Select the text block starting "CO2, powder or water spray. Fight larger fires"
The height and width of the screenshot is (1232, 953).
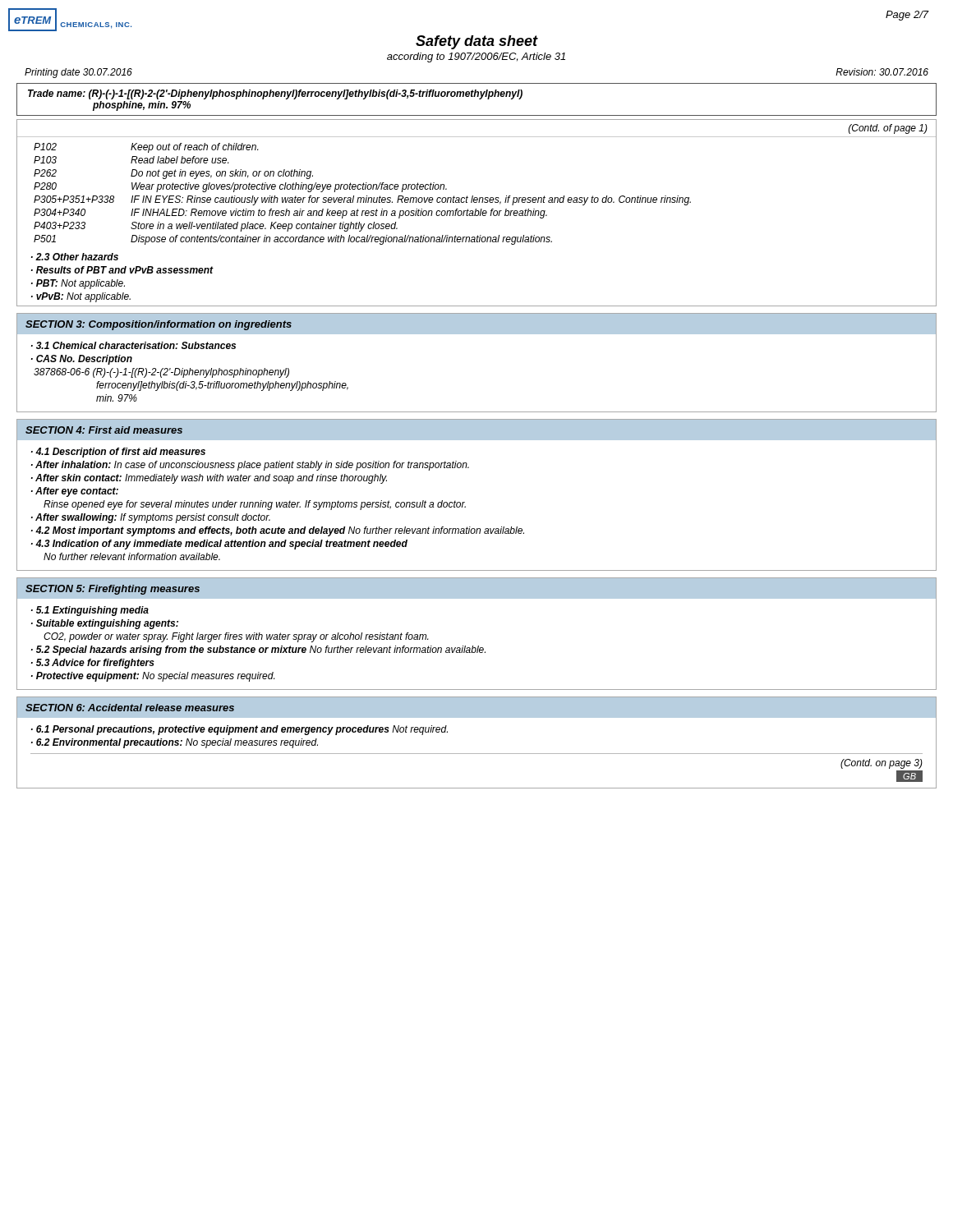point(237,637)
